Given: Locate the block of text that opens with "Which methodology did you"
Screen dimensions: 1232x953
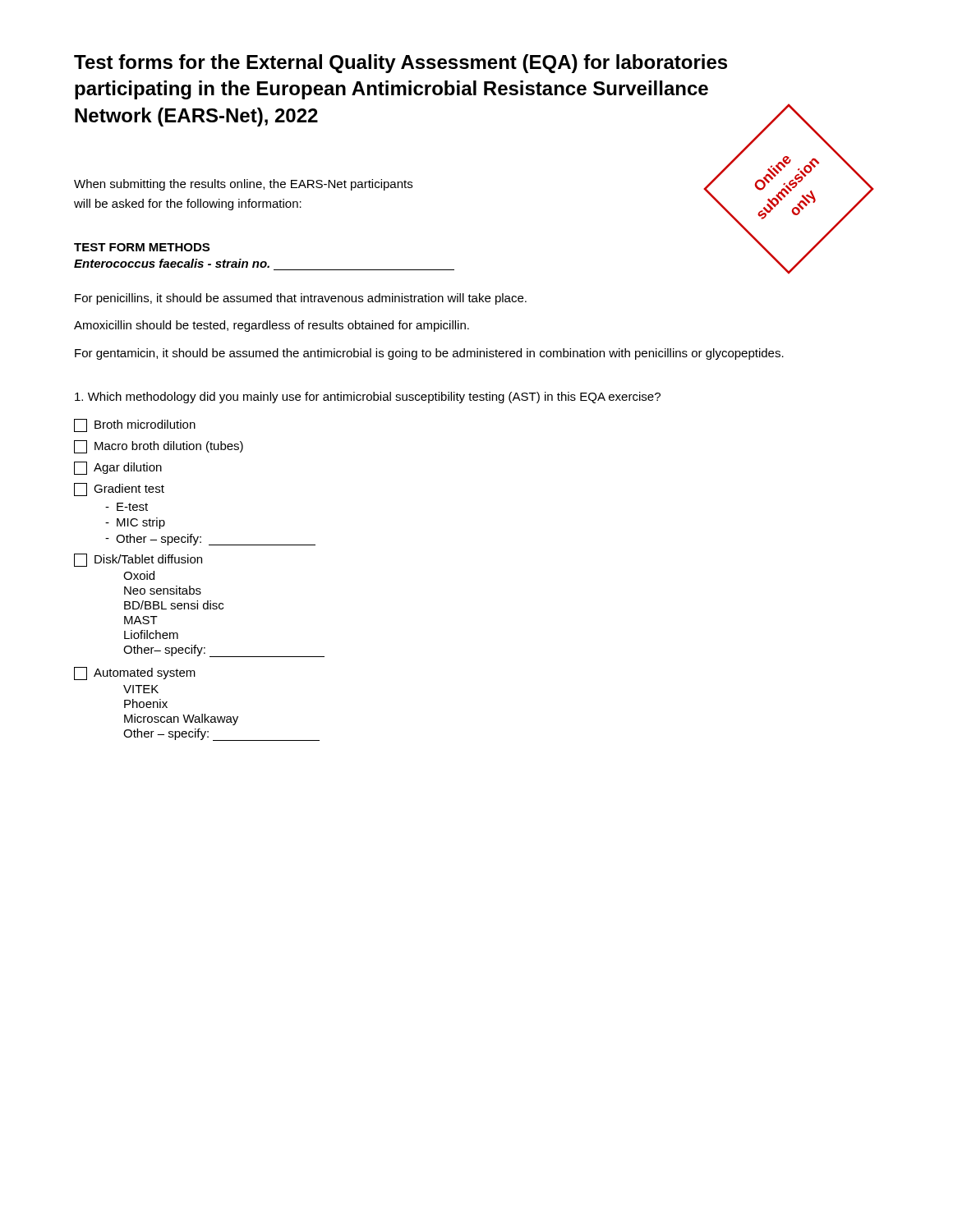Looking at the screenshot, I should point(367,396).
